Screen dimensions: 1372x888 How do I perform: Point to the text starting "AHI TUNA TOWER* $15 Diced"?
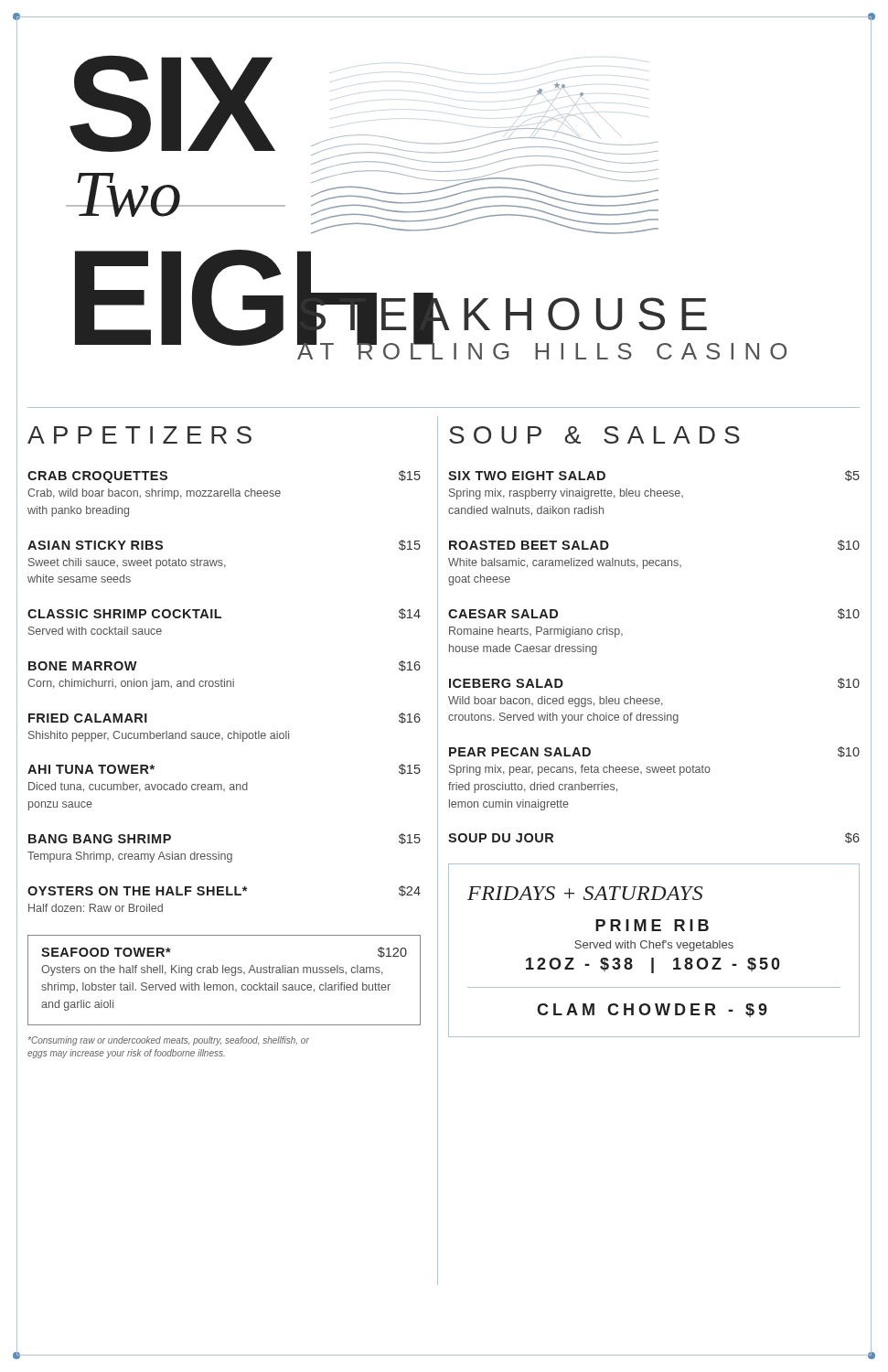pyautogui.click(x=224, y=788)
